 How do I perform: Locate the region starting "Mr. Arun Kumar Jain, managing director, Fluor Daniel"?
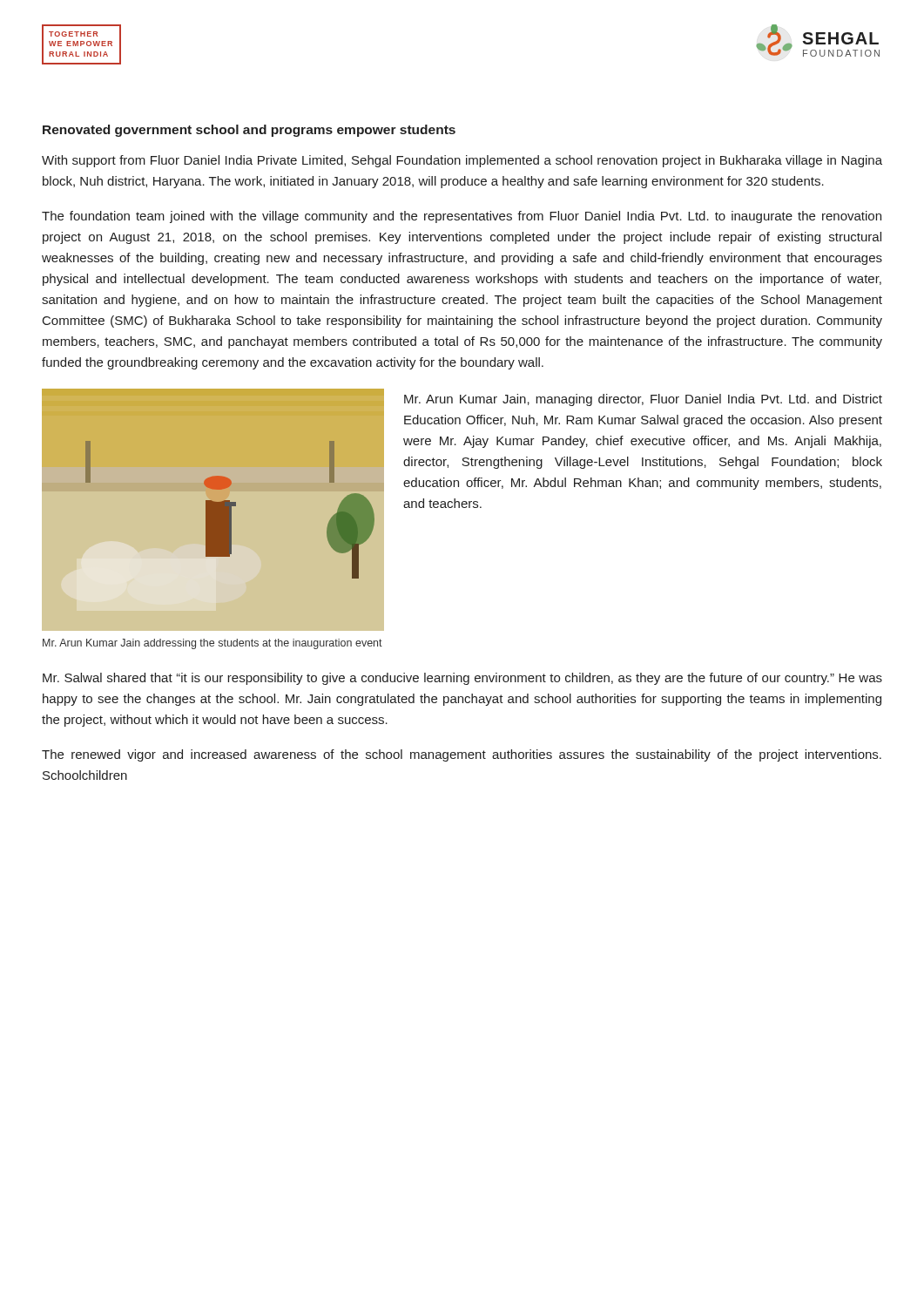click(643, 451)
